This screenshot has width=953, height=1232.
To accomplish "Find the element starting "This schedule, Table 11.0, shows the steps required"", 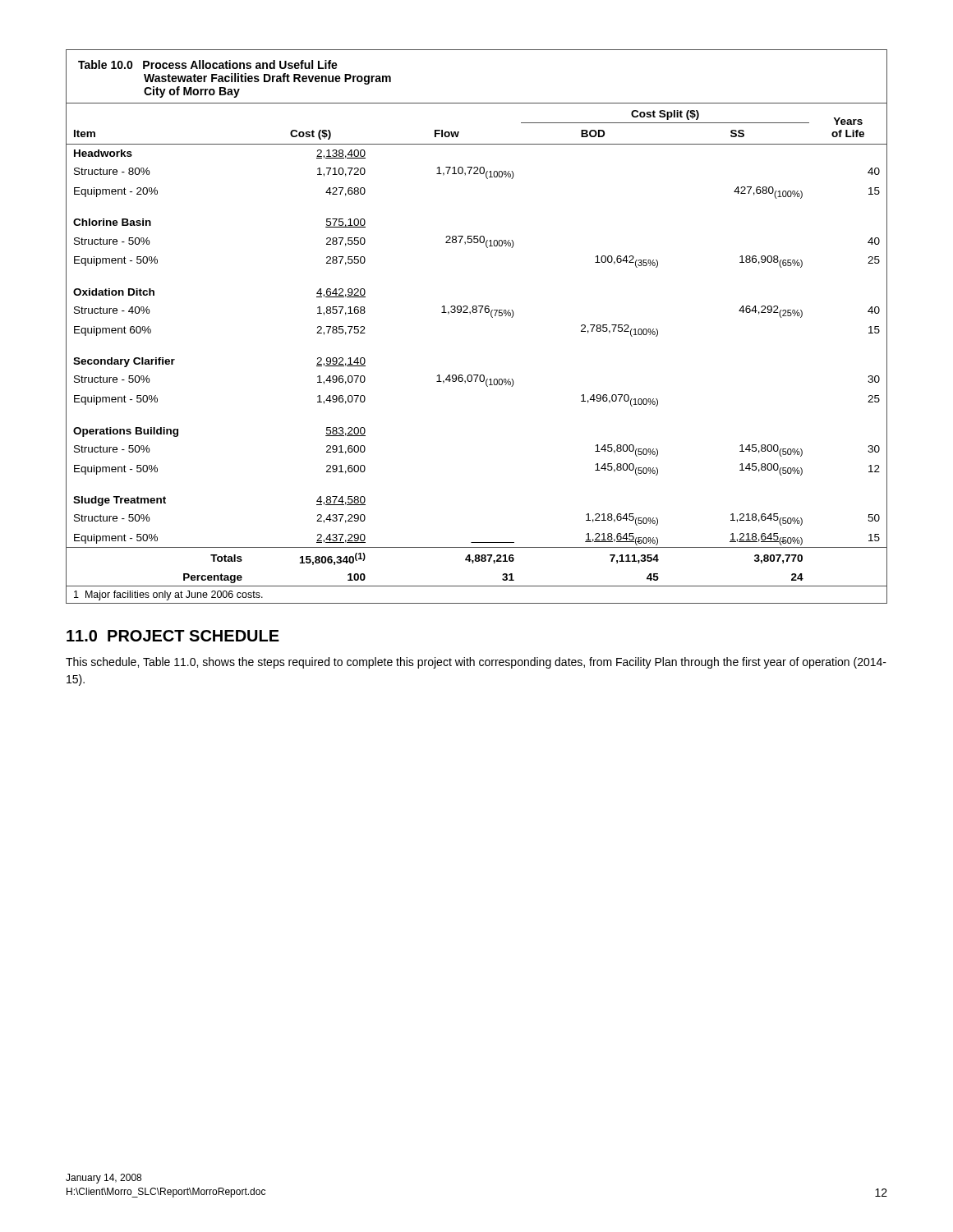I will click(x=476, y=670).
